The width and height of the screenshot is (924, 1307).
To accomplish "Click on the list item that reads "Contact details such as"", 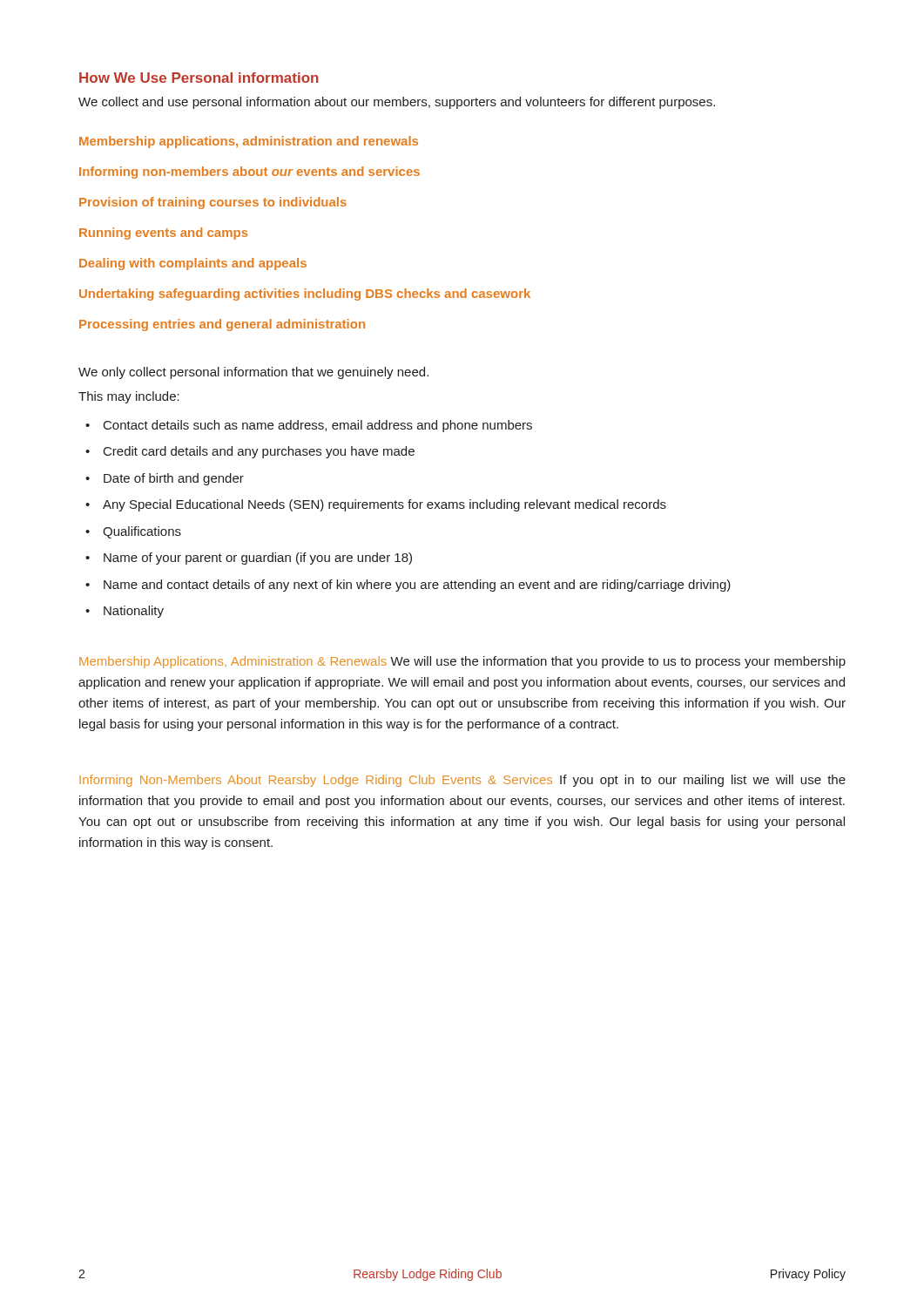I will [x=318, y=424].
